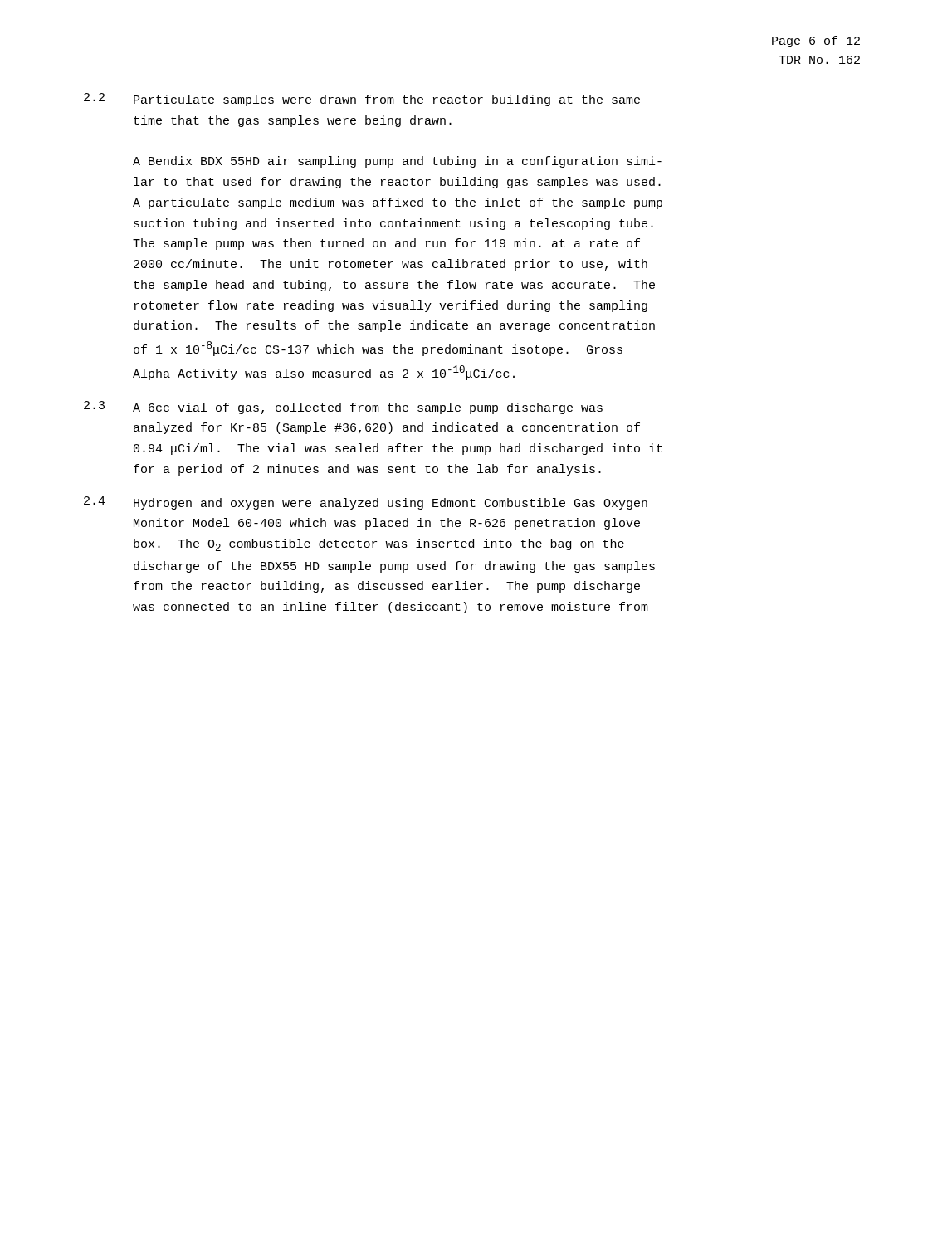Image resolution: width=952 pixels, height=1245 pixels.
Task: Click on the list item that says "2.3 A 6cc vial of"
Action: pyautogui.click(x=480, y=440)
